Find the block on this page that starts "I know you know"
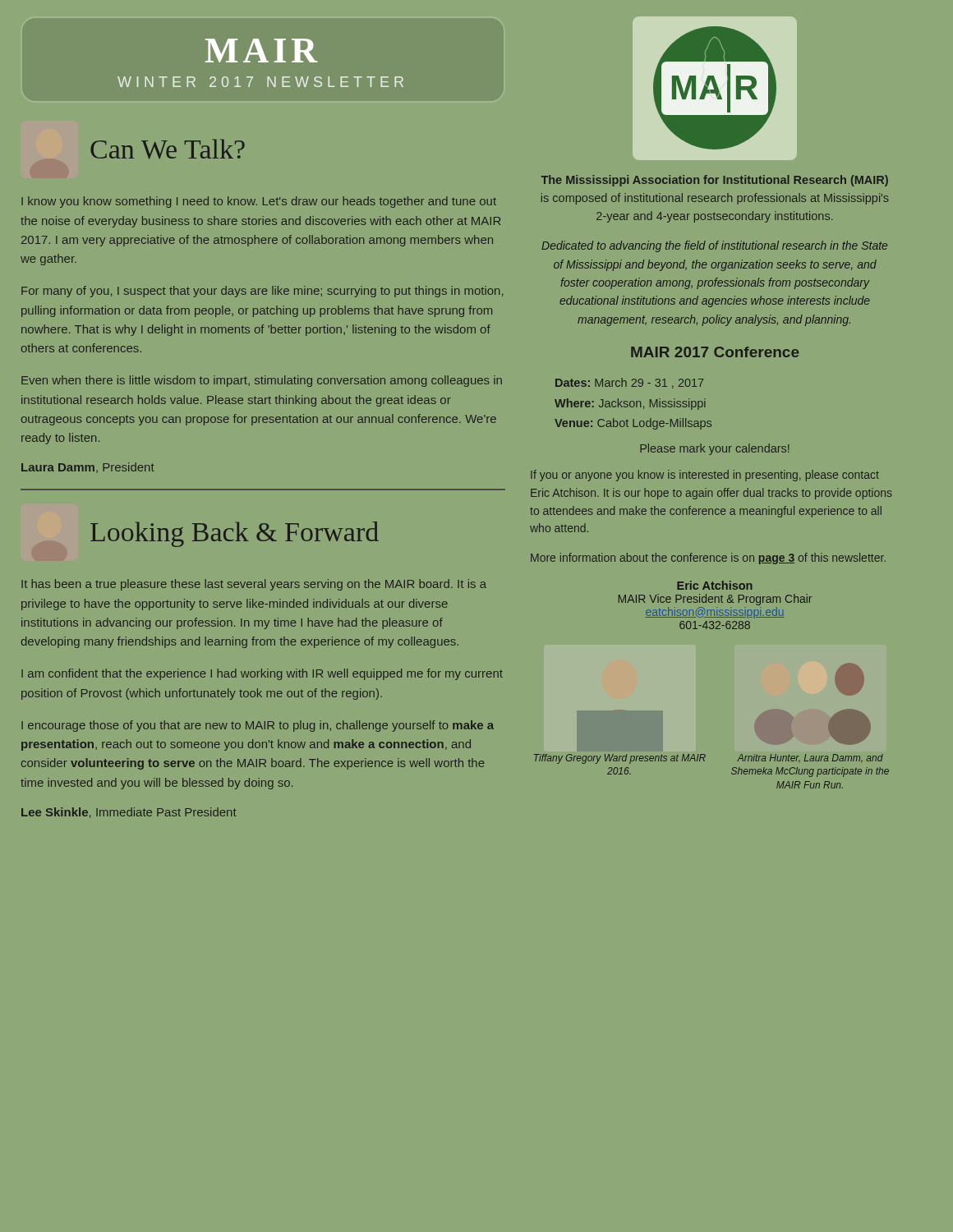Screen dimensions: 1232x953 (x=261, y=230)
